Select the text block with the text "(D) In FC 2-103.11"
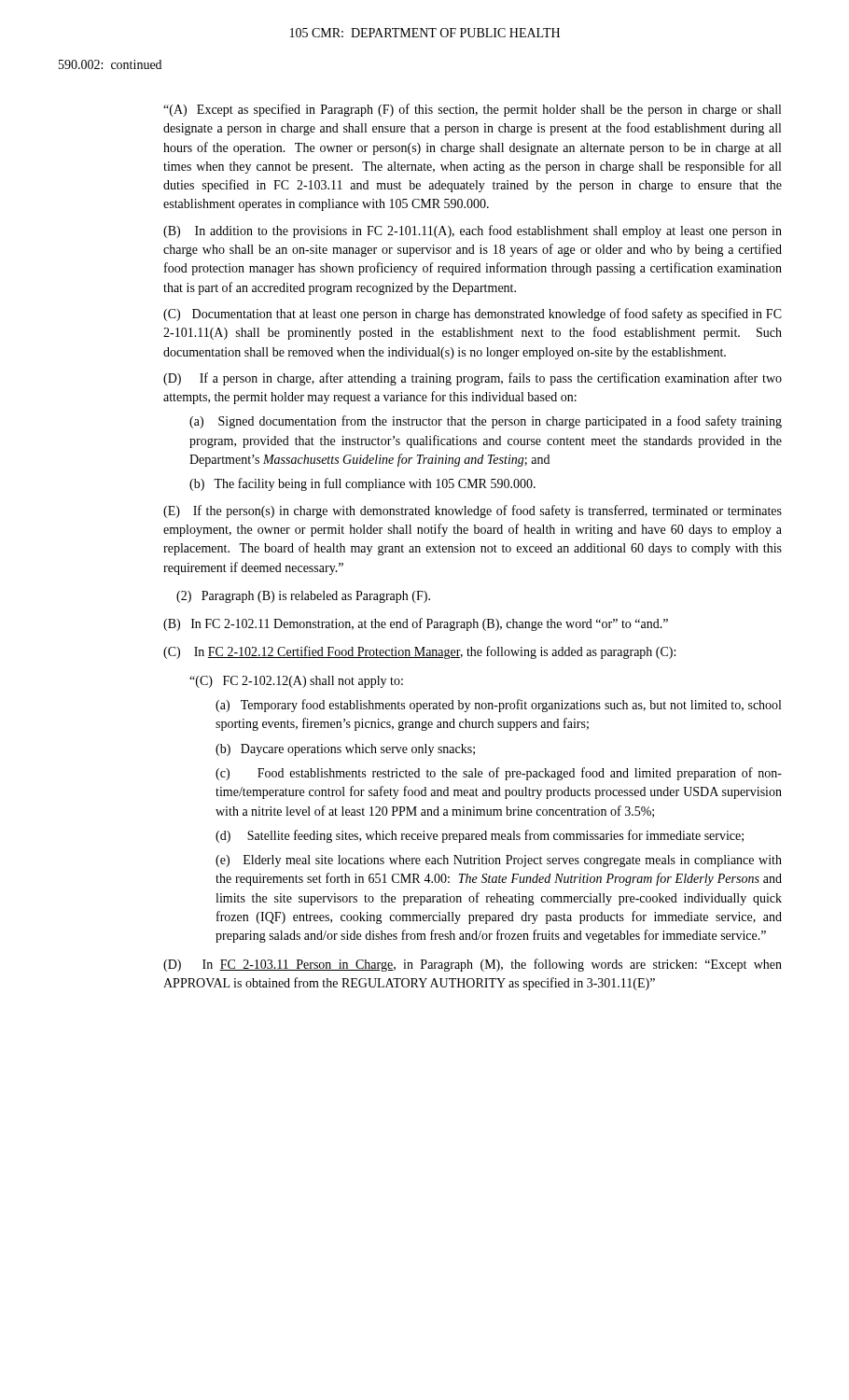The width and height of the screenshot is (849, 1400). (473, 974)
